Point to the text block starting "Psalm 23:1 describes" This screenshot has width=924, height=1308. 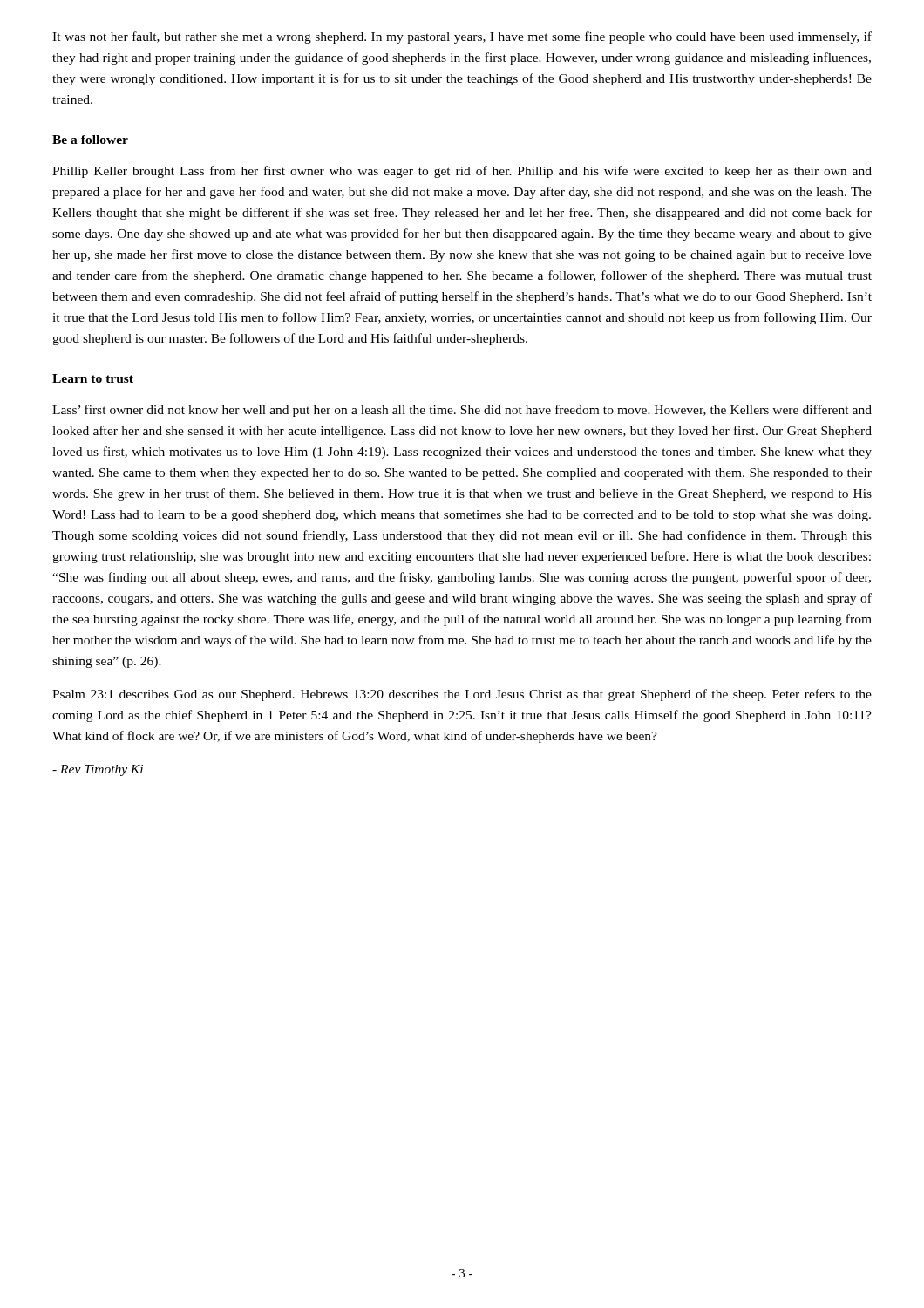tap(462, 715)
